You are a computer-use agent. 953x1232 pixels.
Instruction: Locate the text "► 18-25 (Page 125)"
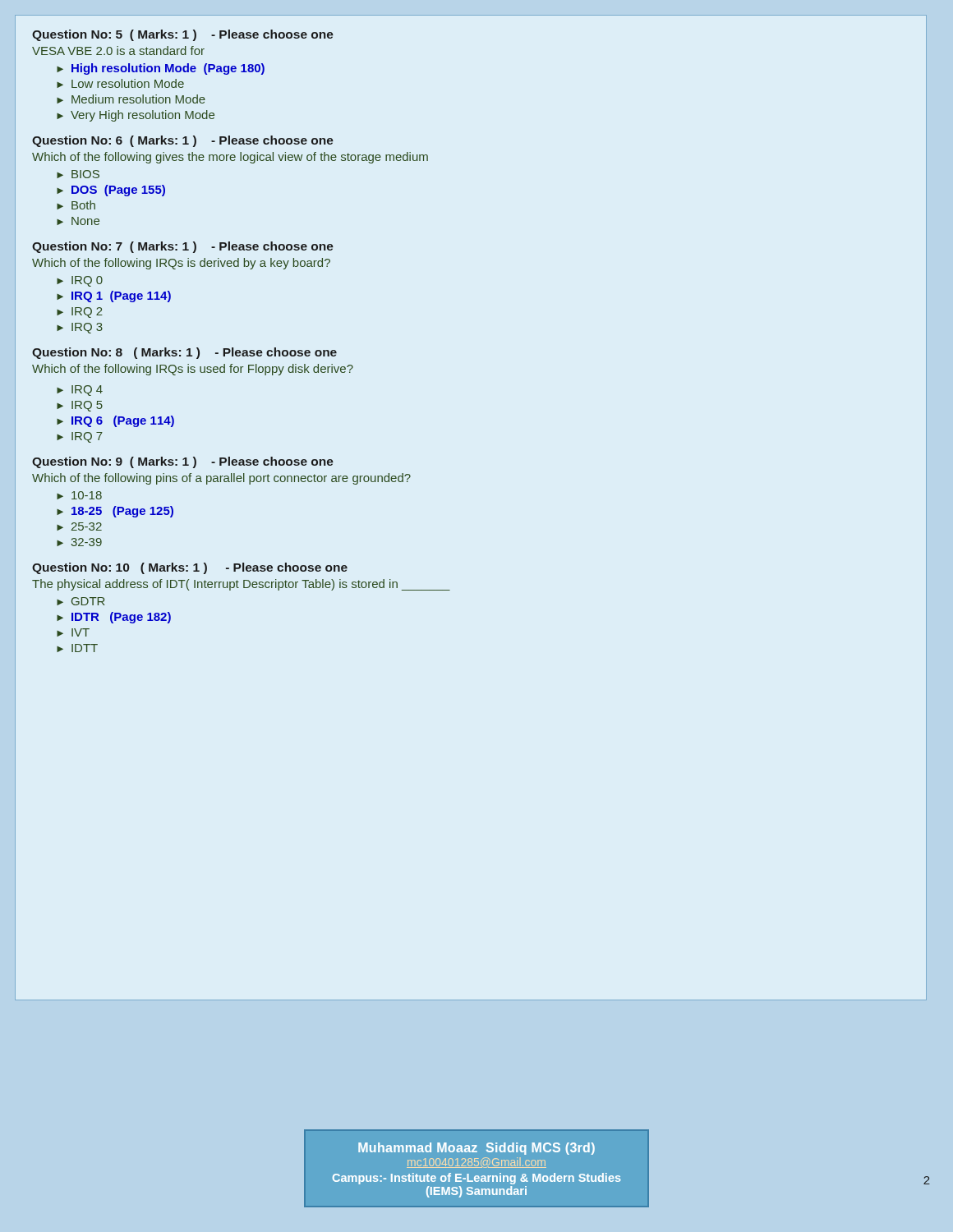coord(115,510)
